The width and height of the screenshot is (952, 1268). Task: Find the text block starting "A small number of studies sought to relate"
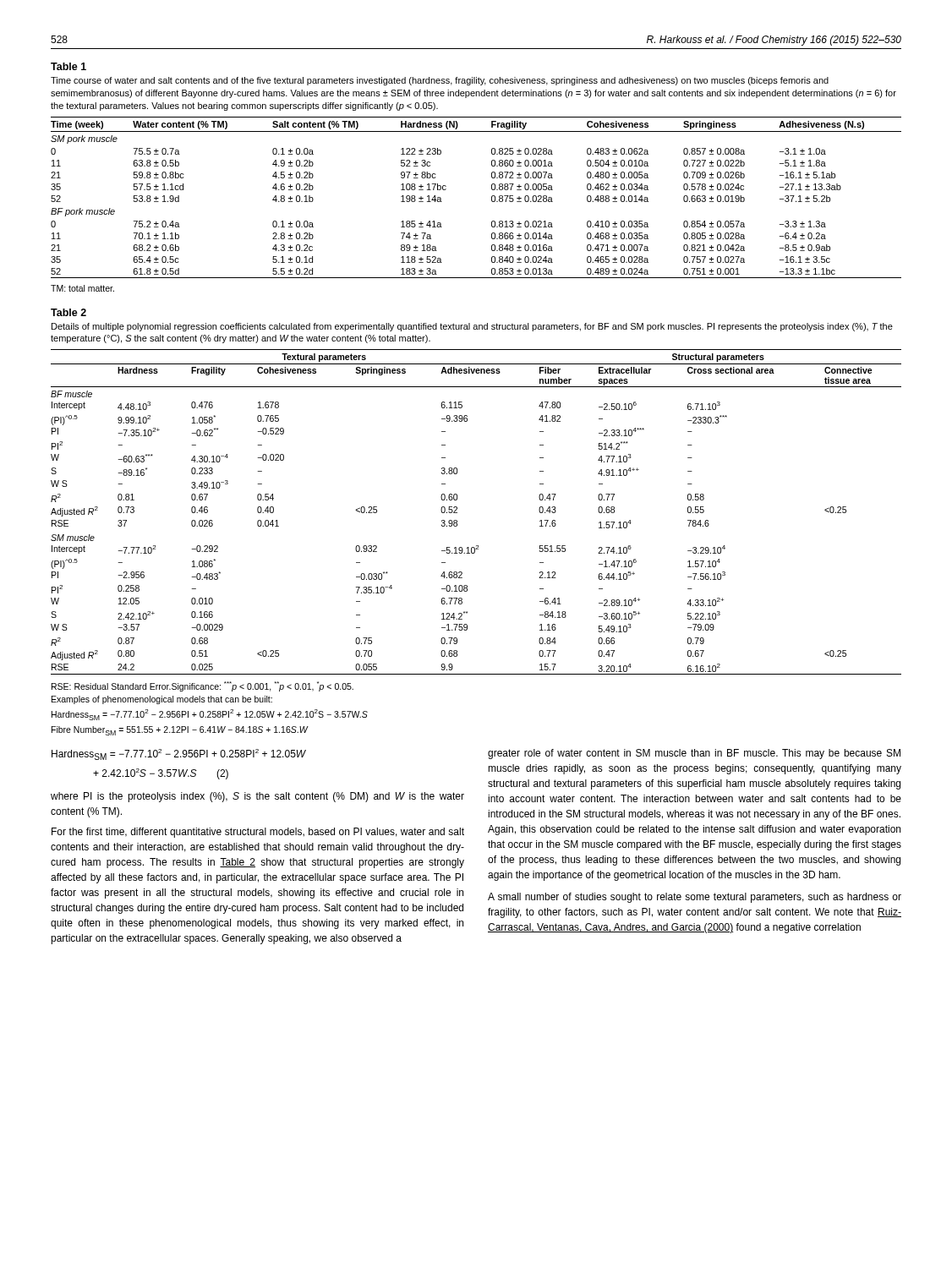click(x=695, y=912)
